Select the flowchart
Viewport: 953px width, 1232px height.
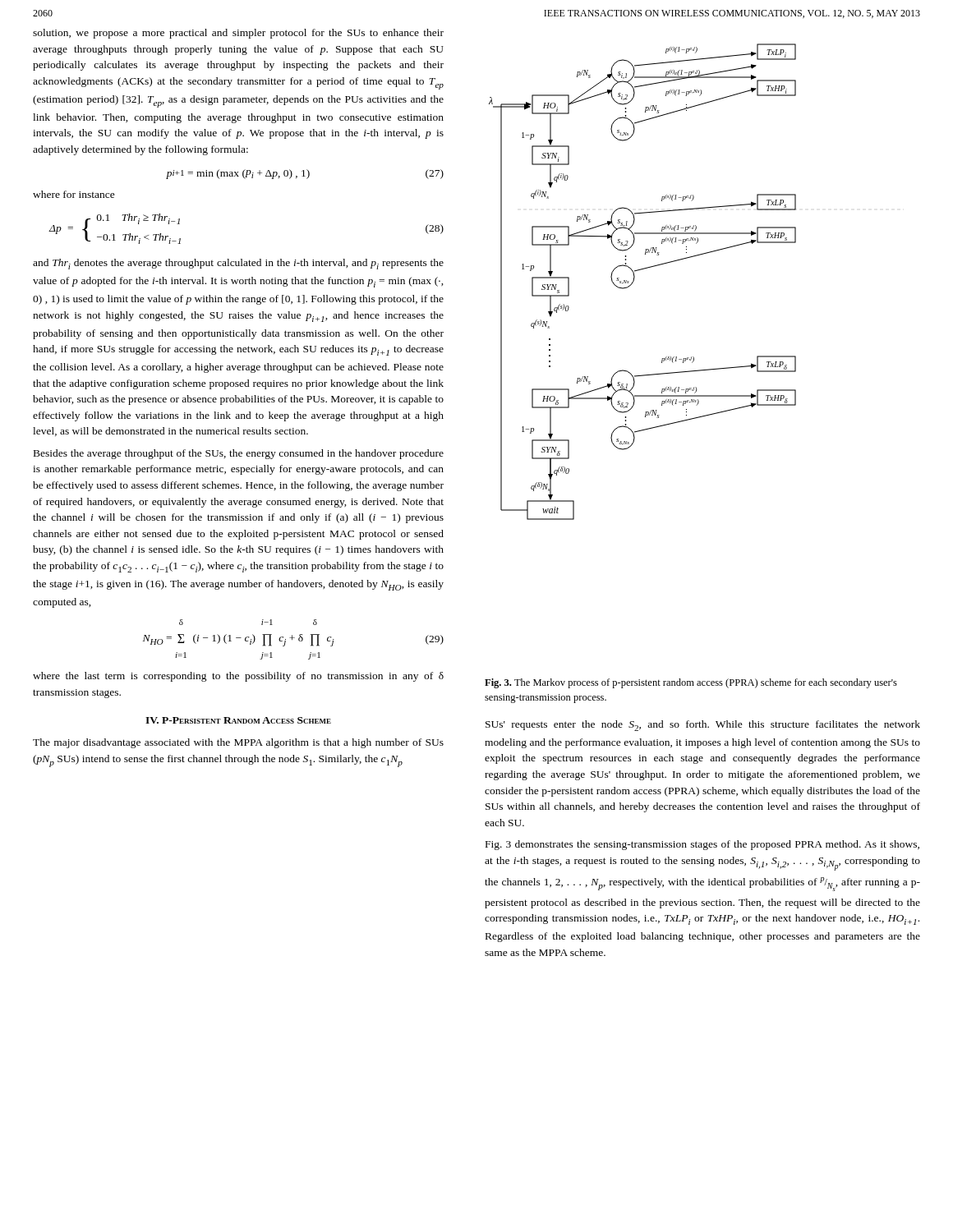pos(698,347)
